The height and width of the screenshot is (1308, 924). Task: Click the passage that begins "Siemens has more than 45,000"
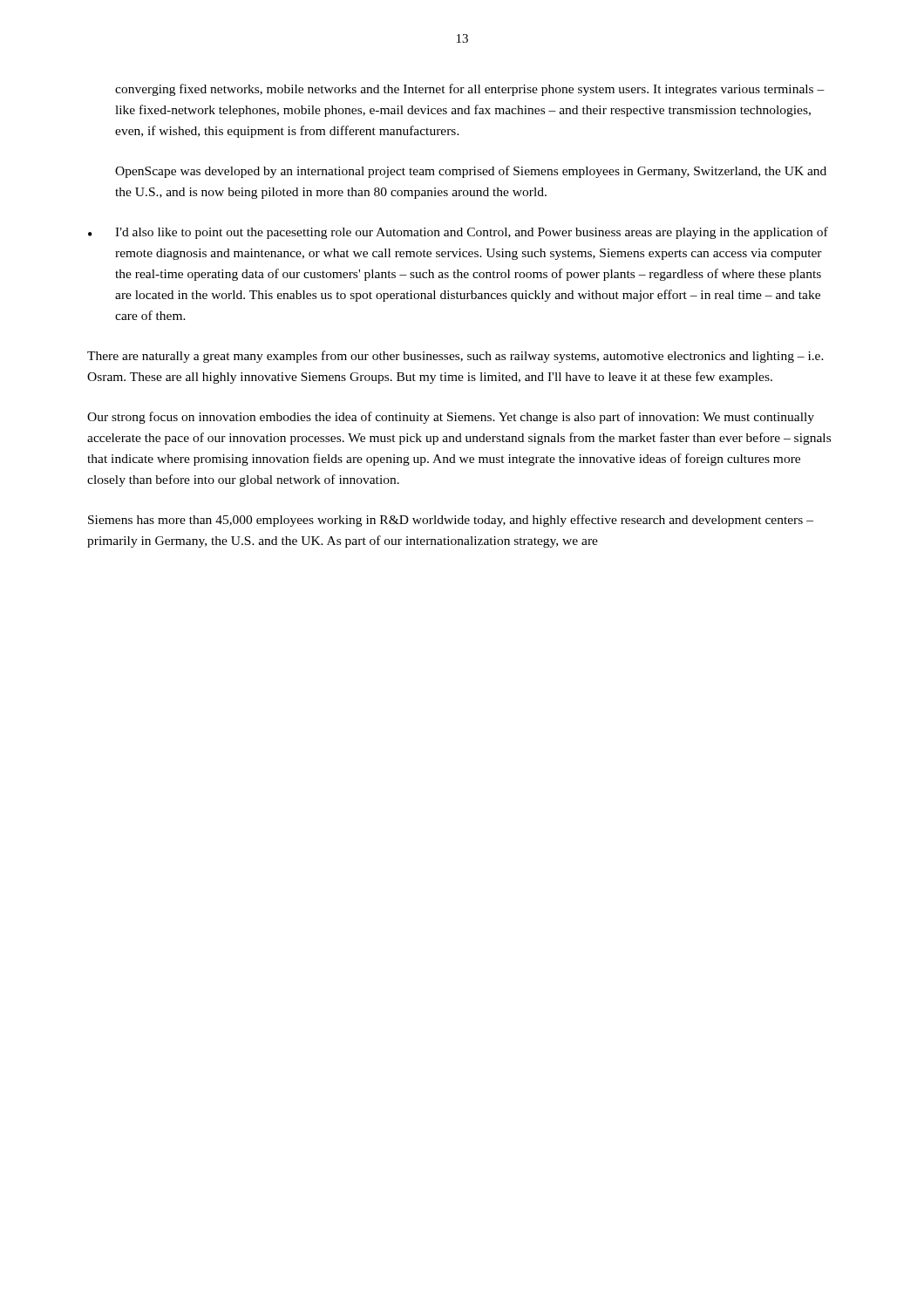[x=450, y=530]
